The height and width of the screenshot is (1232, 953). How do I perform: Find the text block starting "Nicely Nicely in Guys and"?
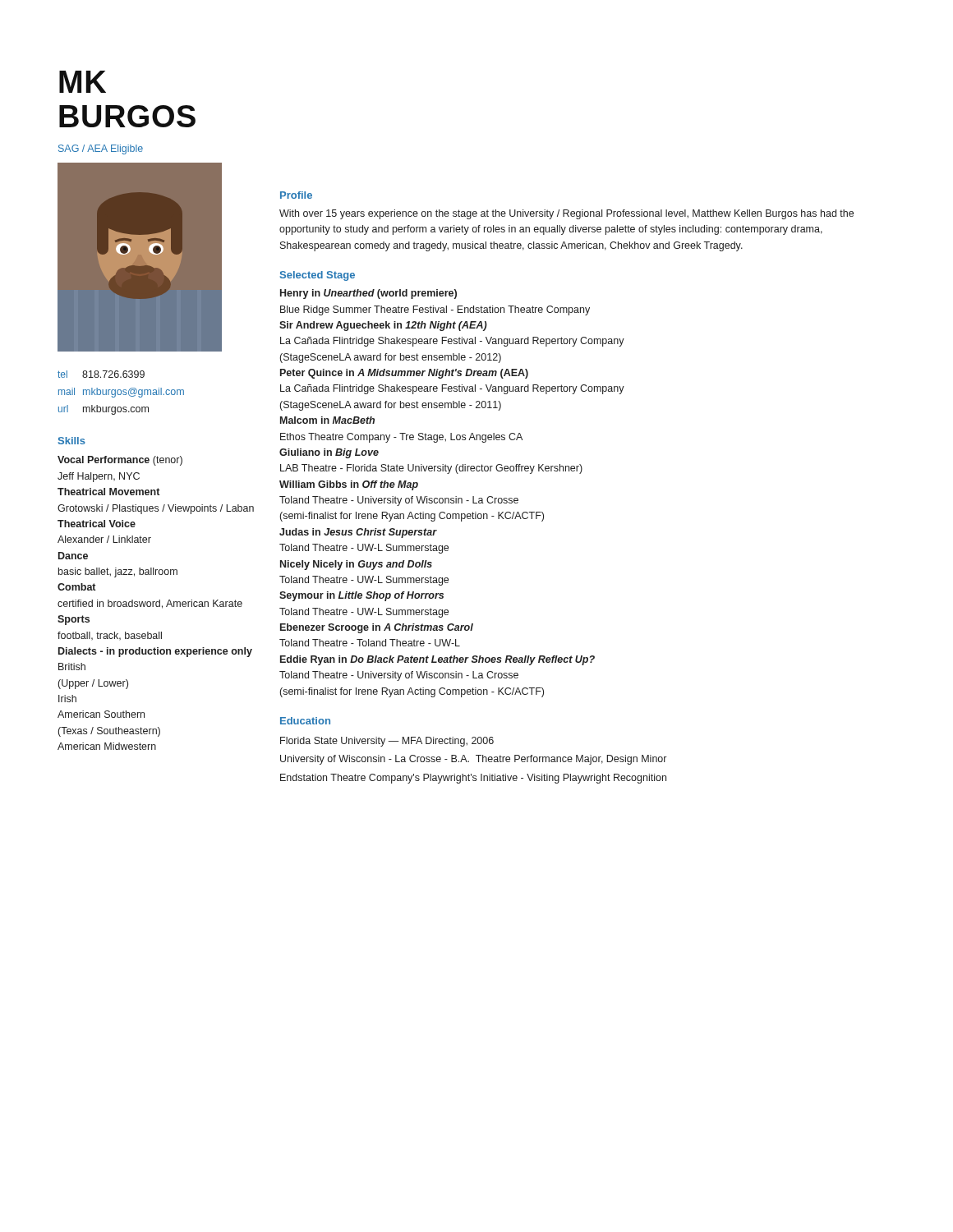point(356,565)
